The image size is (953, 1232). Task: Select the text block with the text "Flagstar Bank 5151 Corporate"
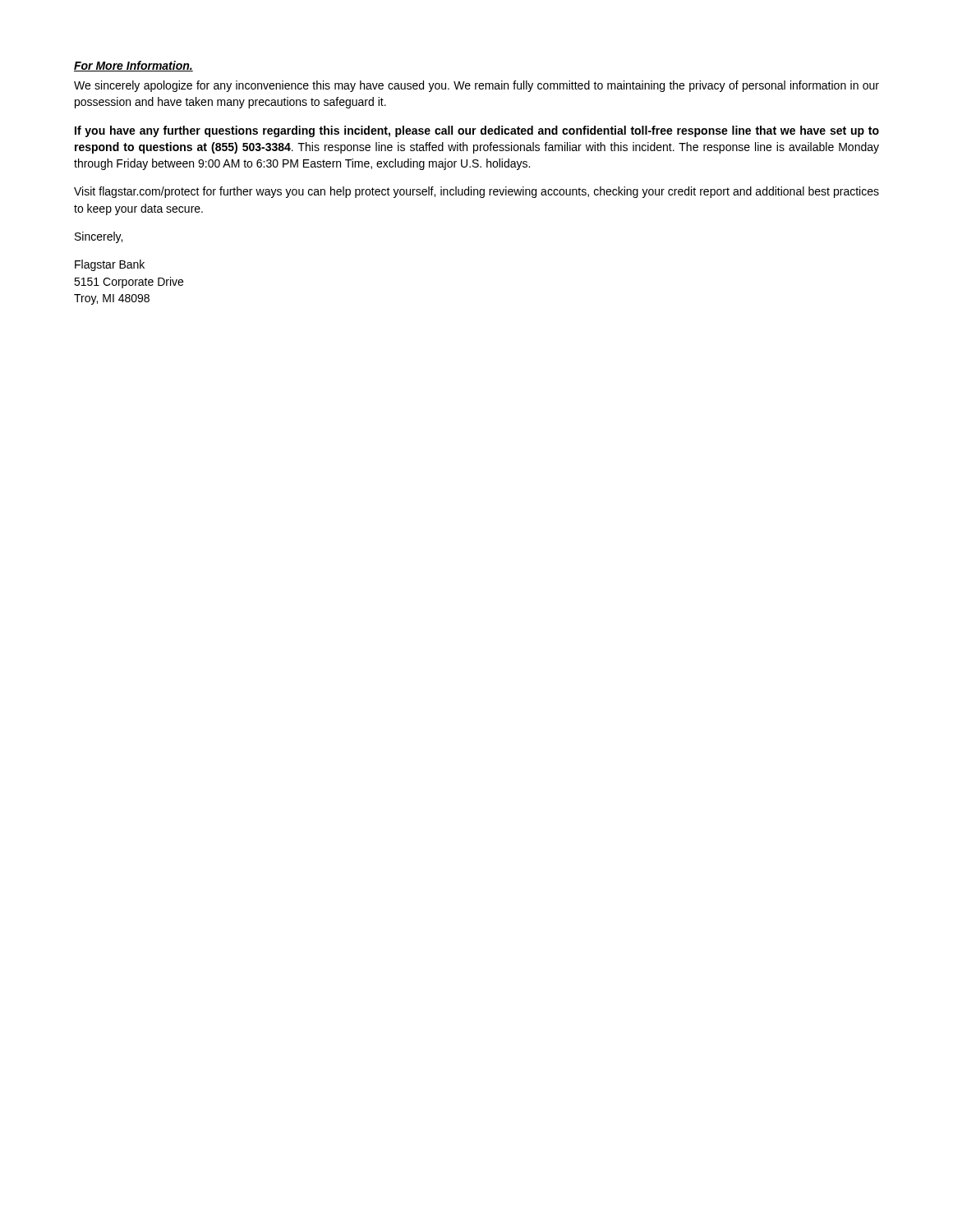tap(129, 281)
